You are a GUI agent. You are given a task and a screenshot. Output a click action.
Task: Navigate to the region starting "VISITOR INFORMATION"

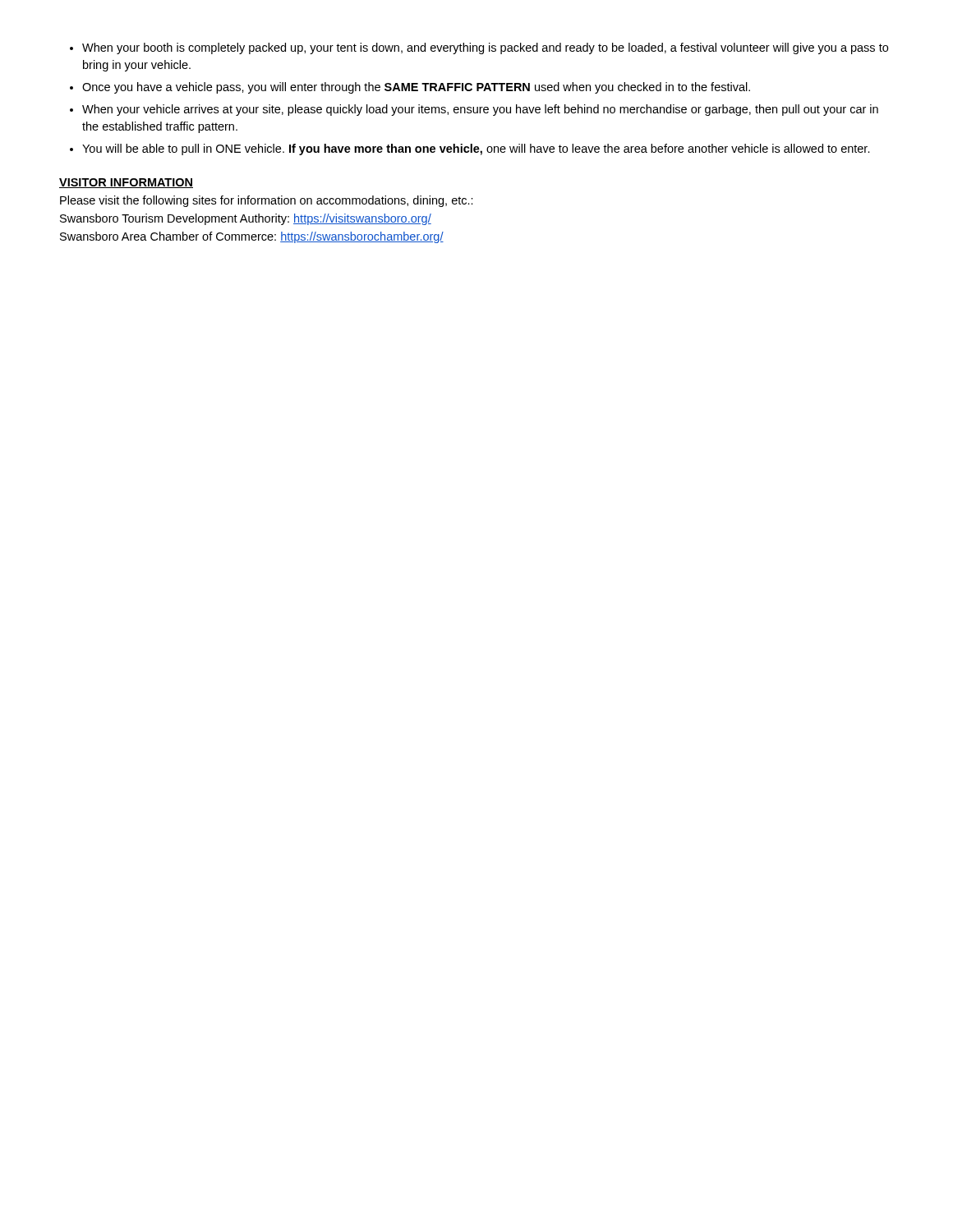click(x=126, y=182)
